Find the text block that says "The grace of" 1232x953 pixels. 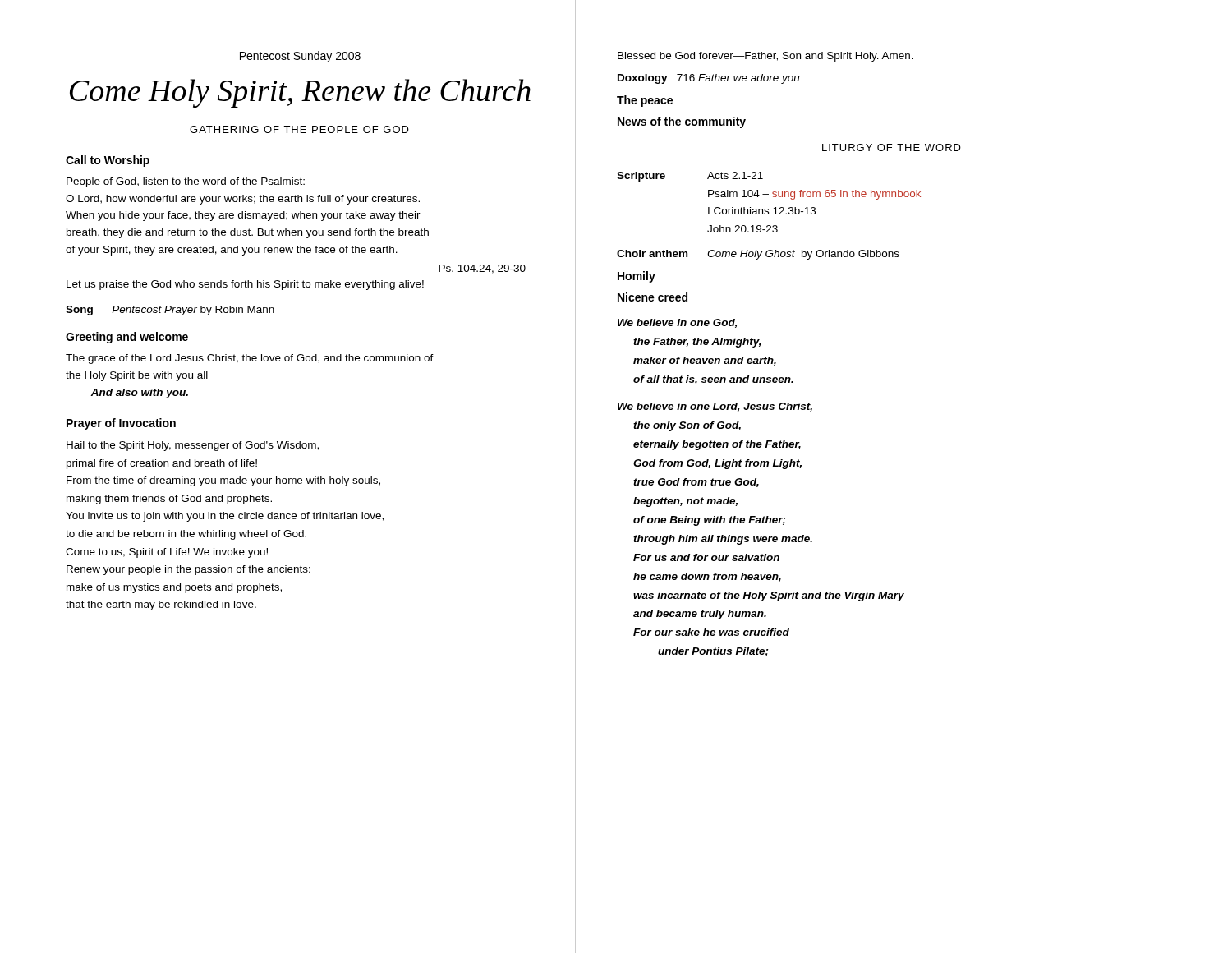pyautogui.click(x=250, y=359)
